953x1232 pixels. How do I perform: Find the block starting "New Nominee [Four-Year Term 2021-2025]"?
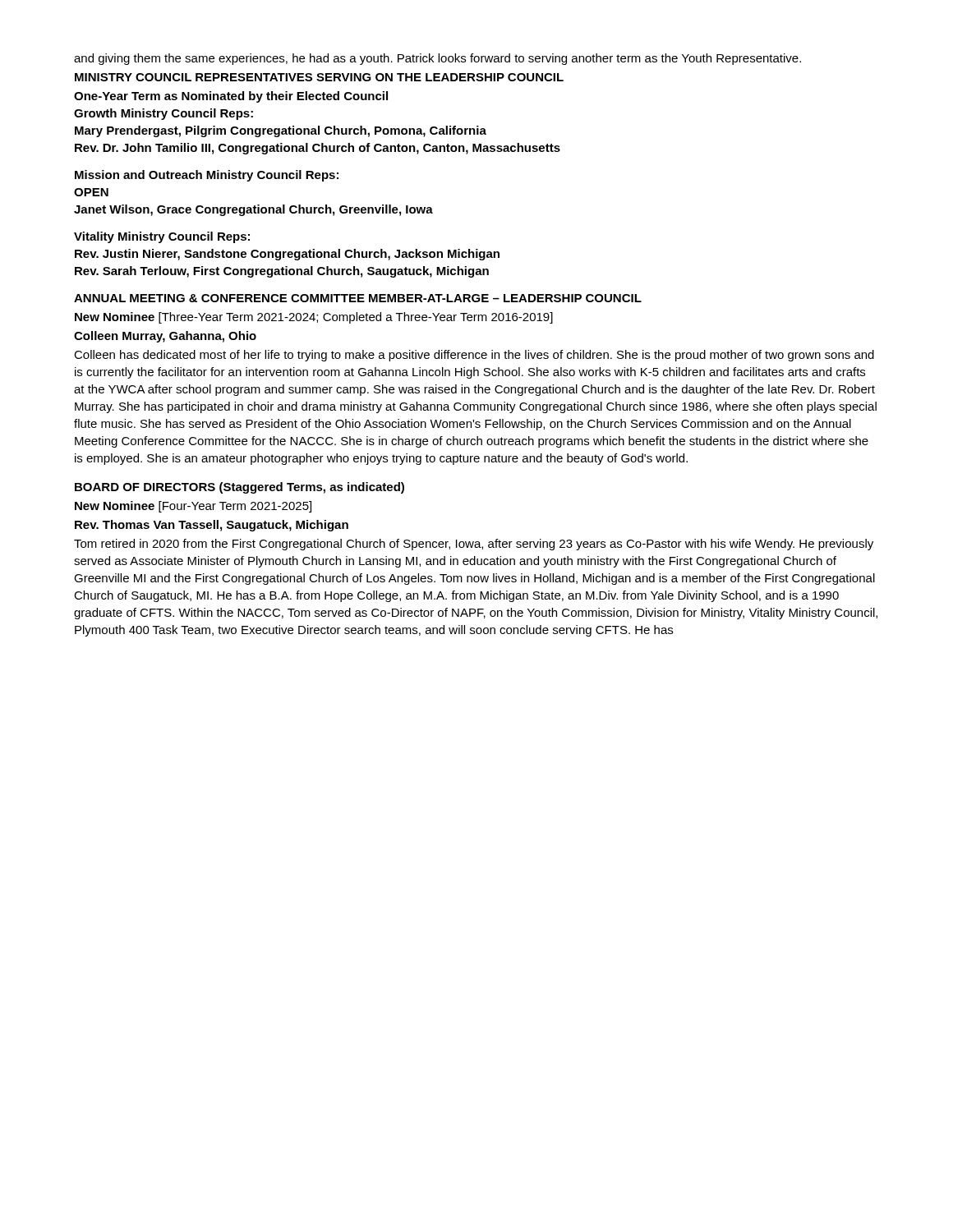tap(193, 506)
